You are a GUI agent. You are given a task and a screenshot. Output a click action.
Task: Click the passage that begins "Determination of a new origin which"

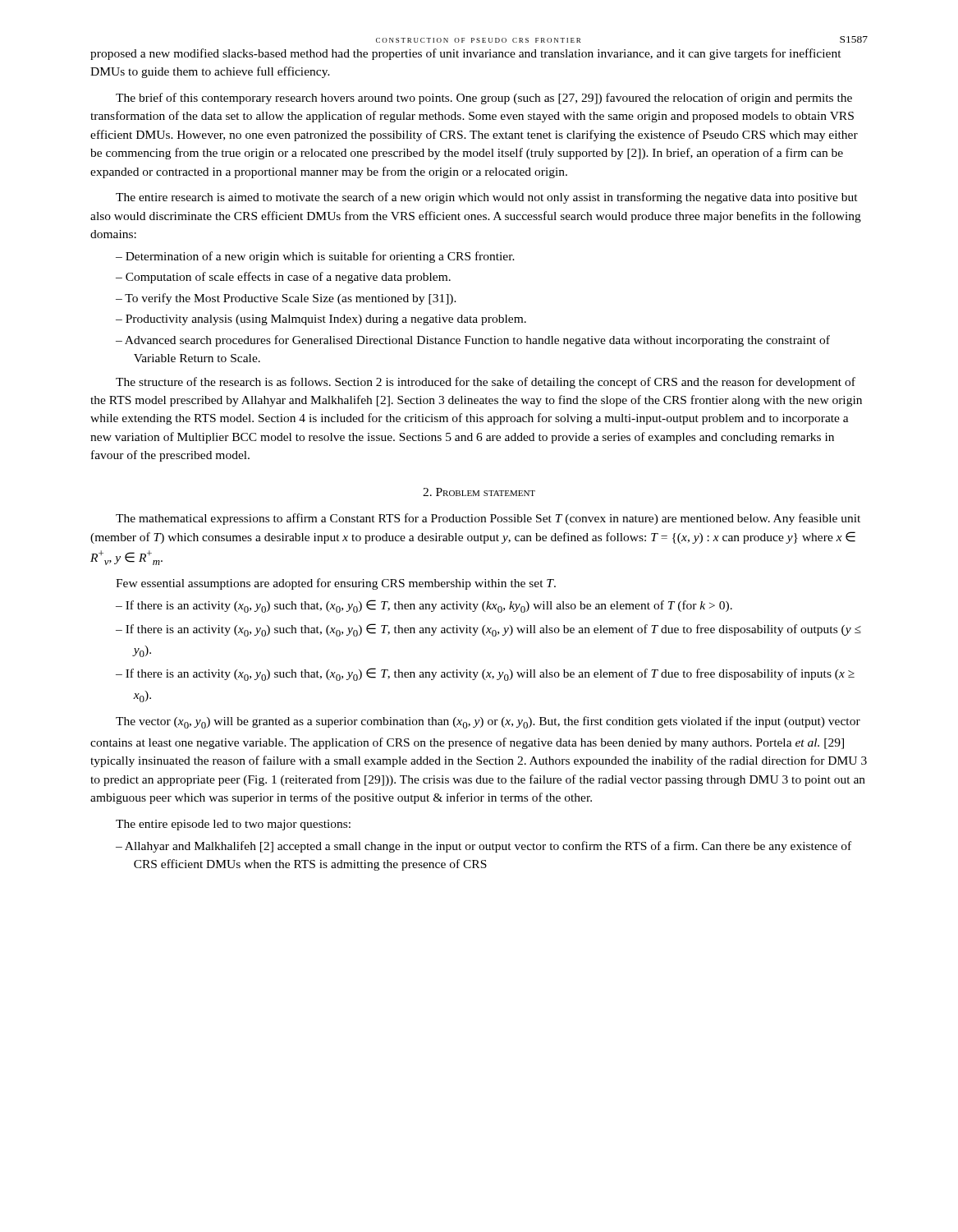point(320,256)
